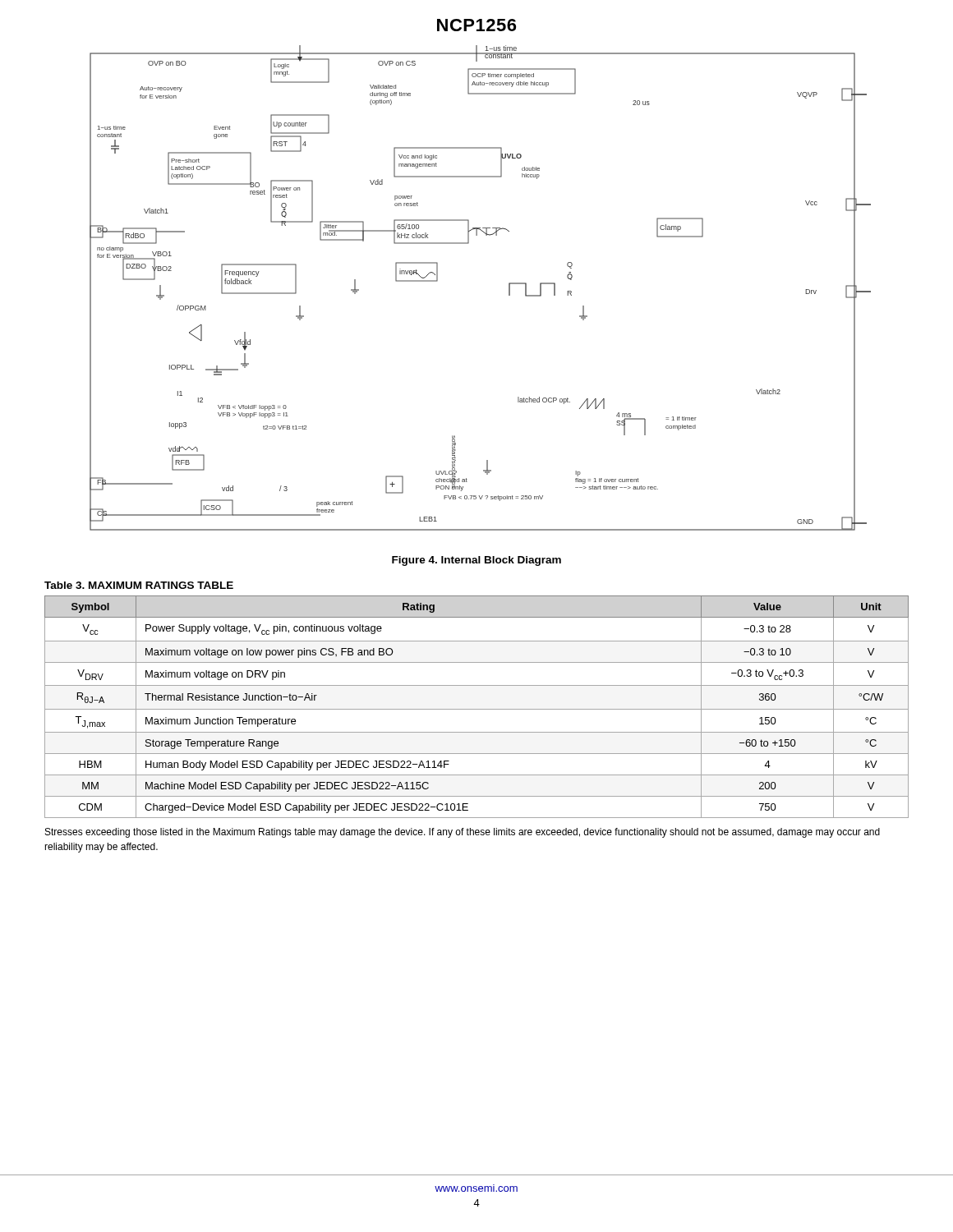The height and width of the screenshot is (1232, 953).
Task: Locate the schematic
Action: click(476, 296)
